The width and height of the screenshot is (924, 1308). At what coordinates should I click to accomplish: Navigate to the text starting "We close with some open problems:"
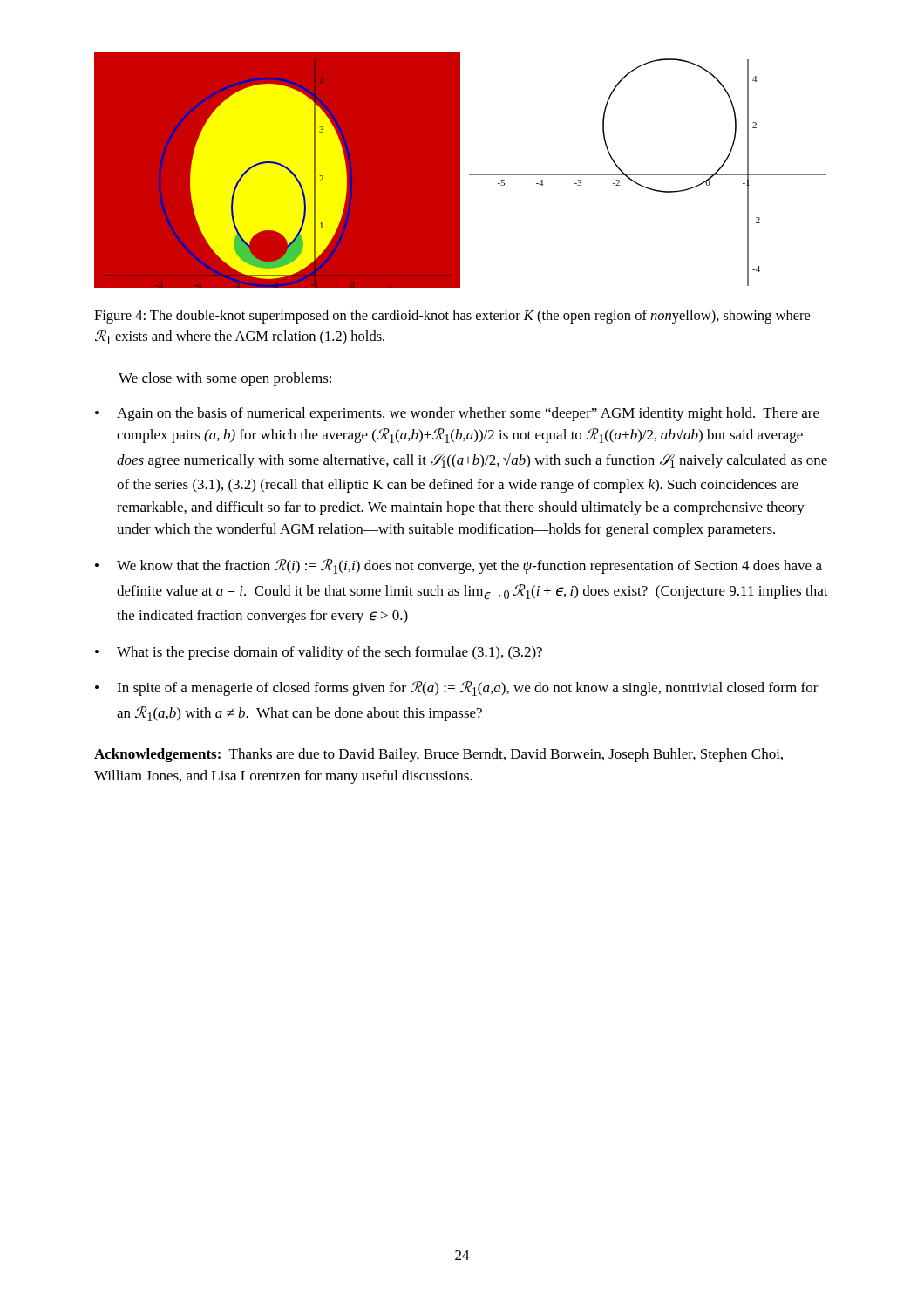click(226, 378)
